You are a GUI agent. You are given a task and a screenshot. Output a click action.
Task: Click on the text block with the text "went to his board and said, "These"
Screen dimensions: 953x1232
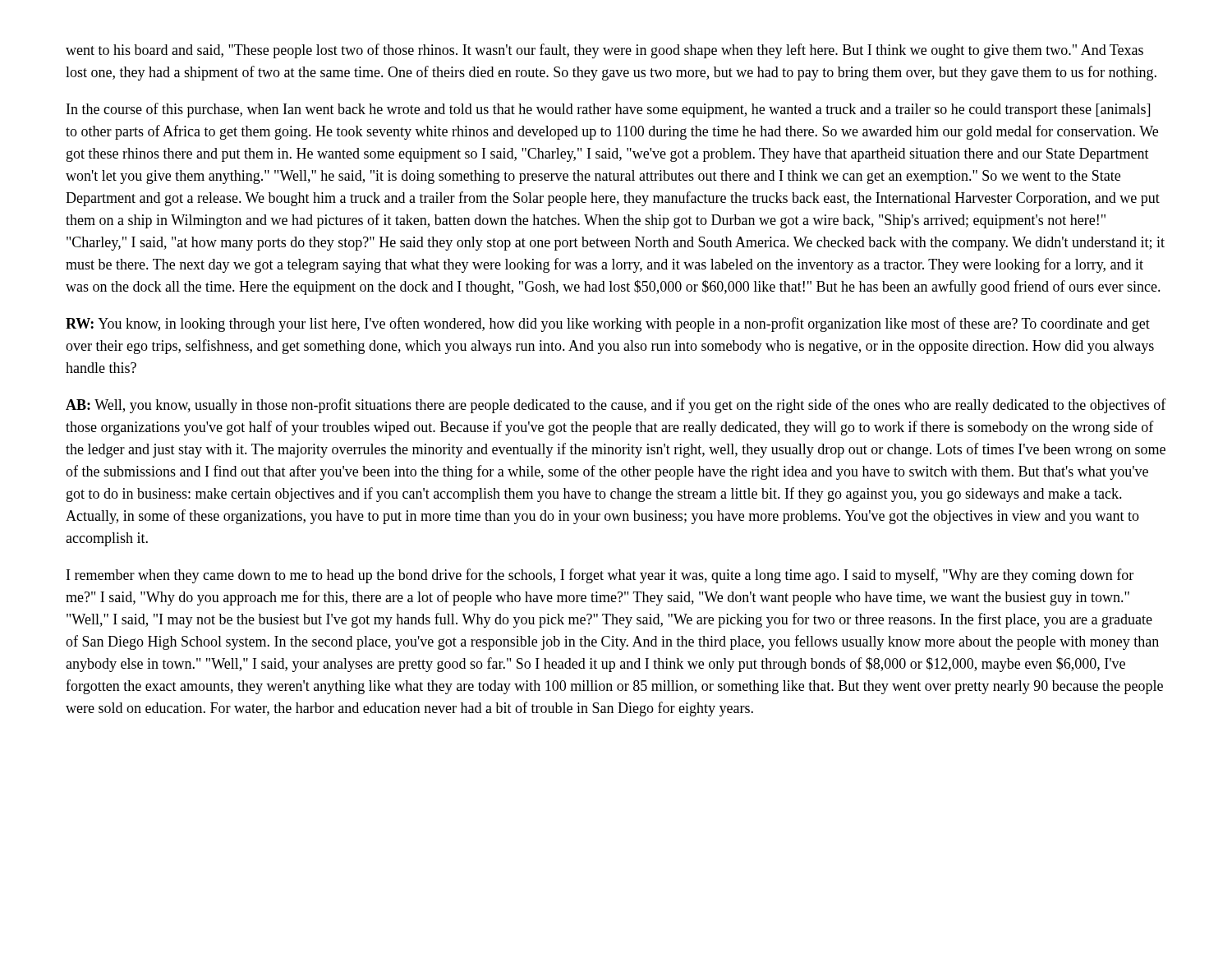click(x=611, y=61)
